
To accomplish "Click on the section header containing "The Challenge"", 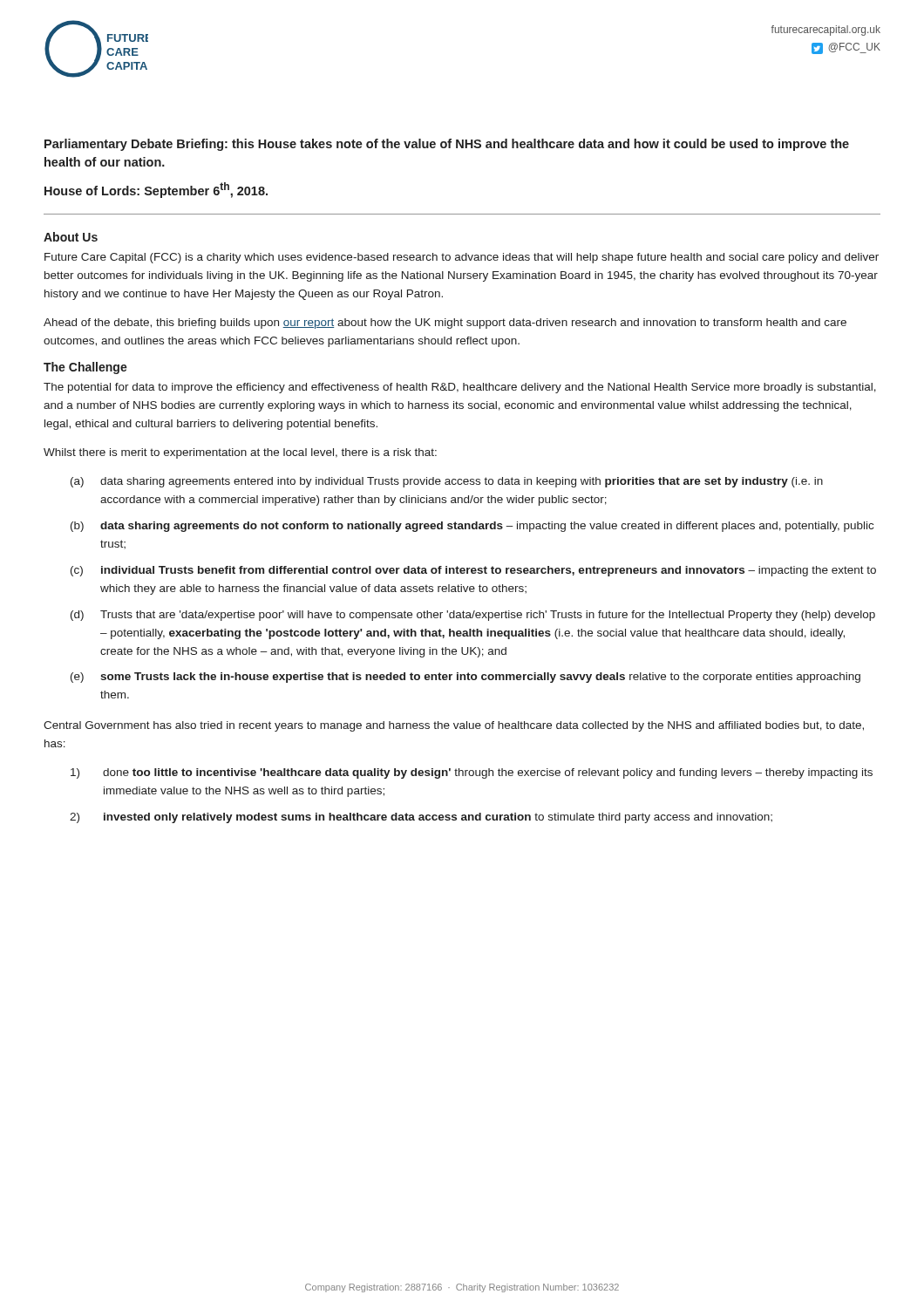I will point(85,367).
